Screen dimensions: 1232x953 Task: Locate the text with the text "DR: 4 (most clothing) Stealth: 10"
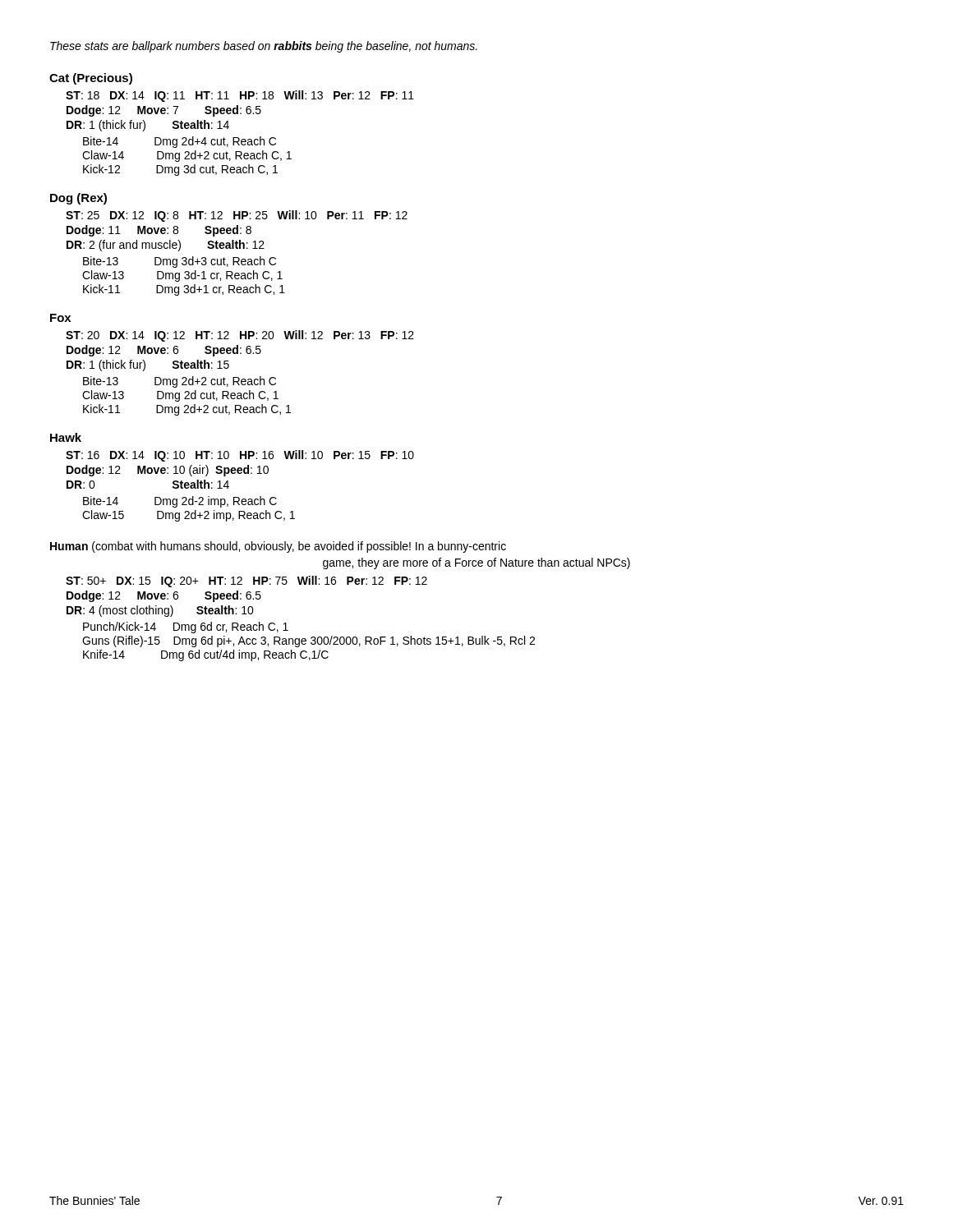point(160,610)
